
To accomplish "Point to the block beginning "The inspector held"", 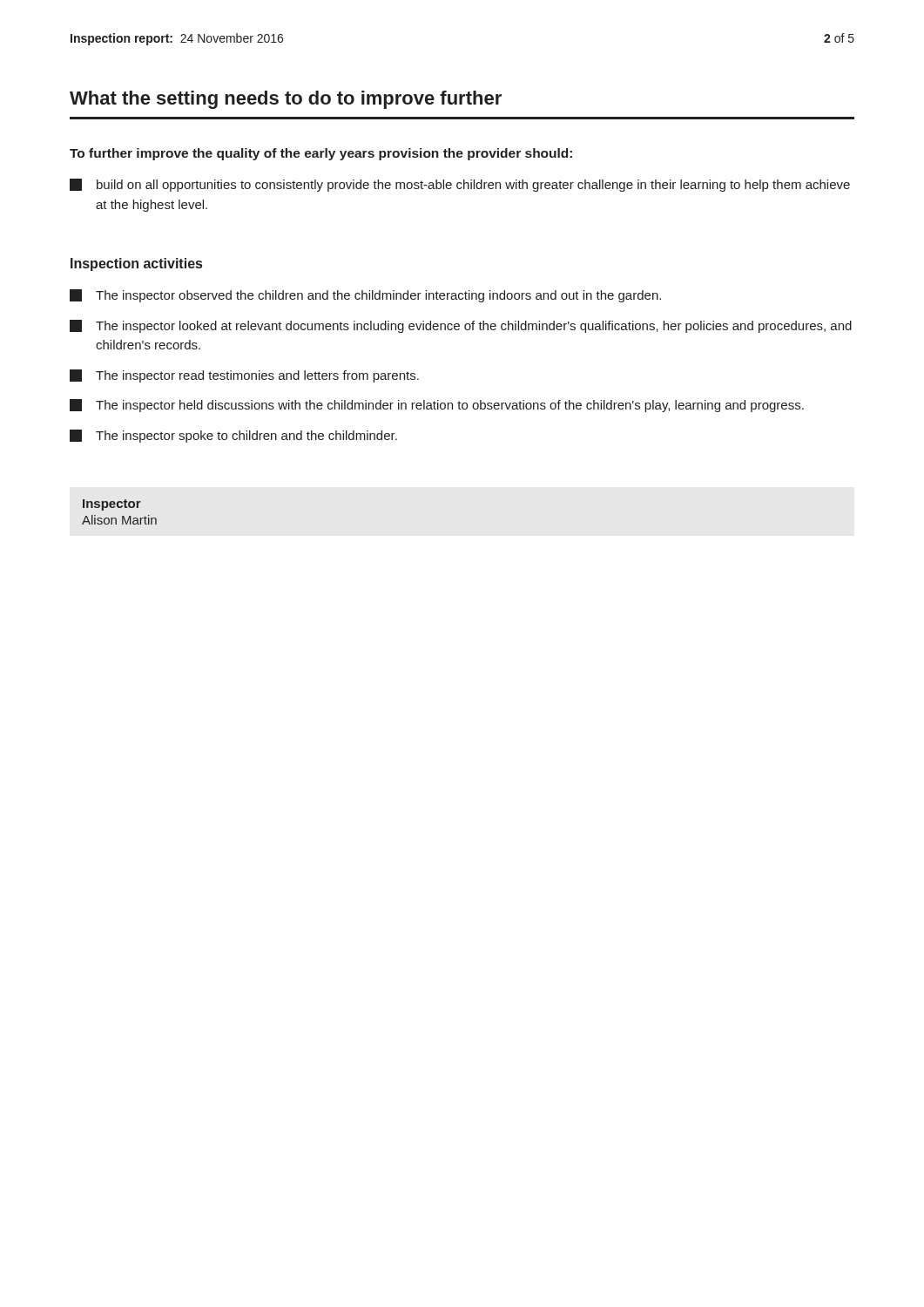I will 437,405.
